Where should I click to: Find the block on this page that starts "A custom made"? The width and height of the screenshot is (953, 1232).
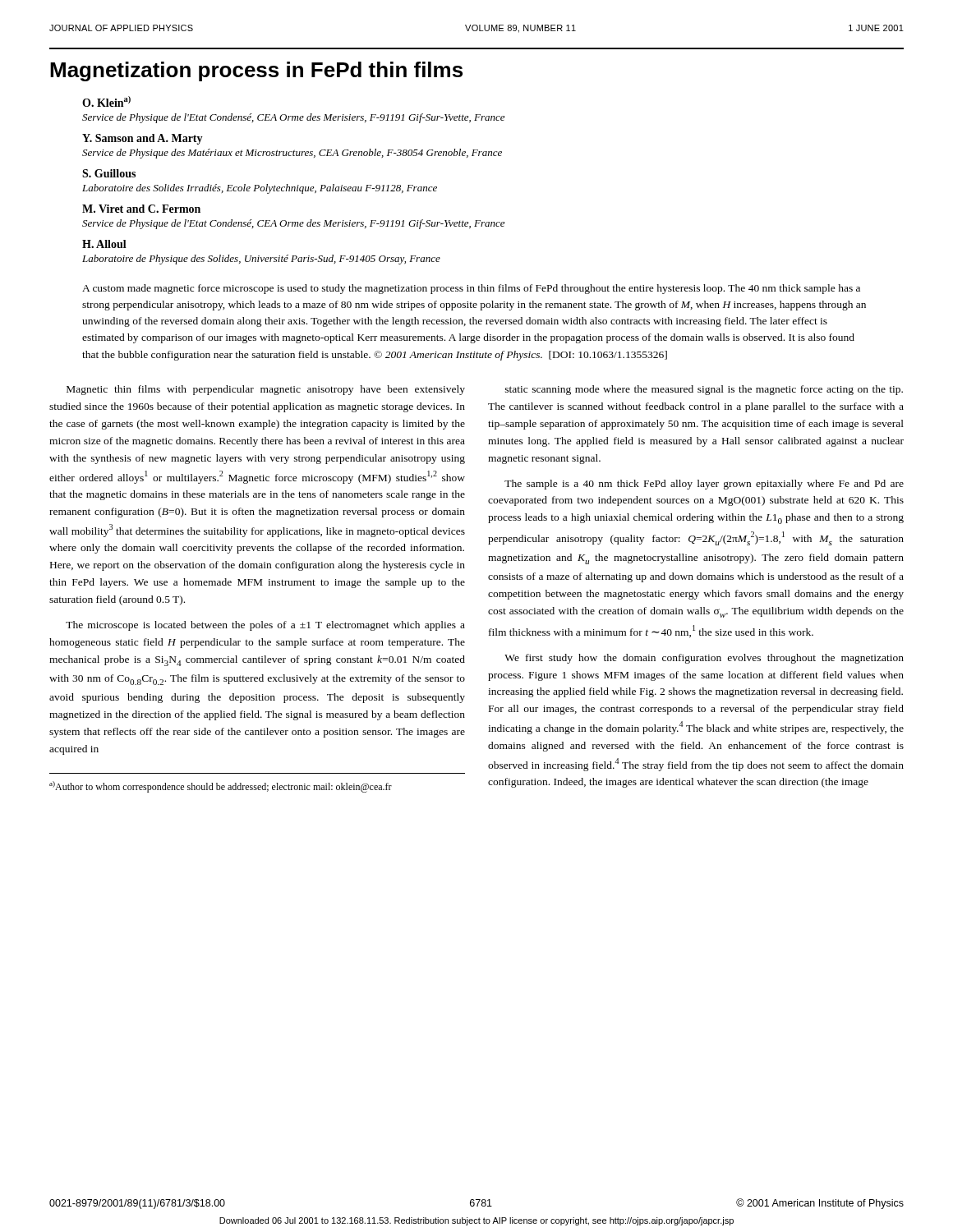474,321
